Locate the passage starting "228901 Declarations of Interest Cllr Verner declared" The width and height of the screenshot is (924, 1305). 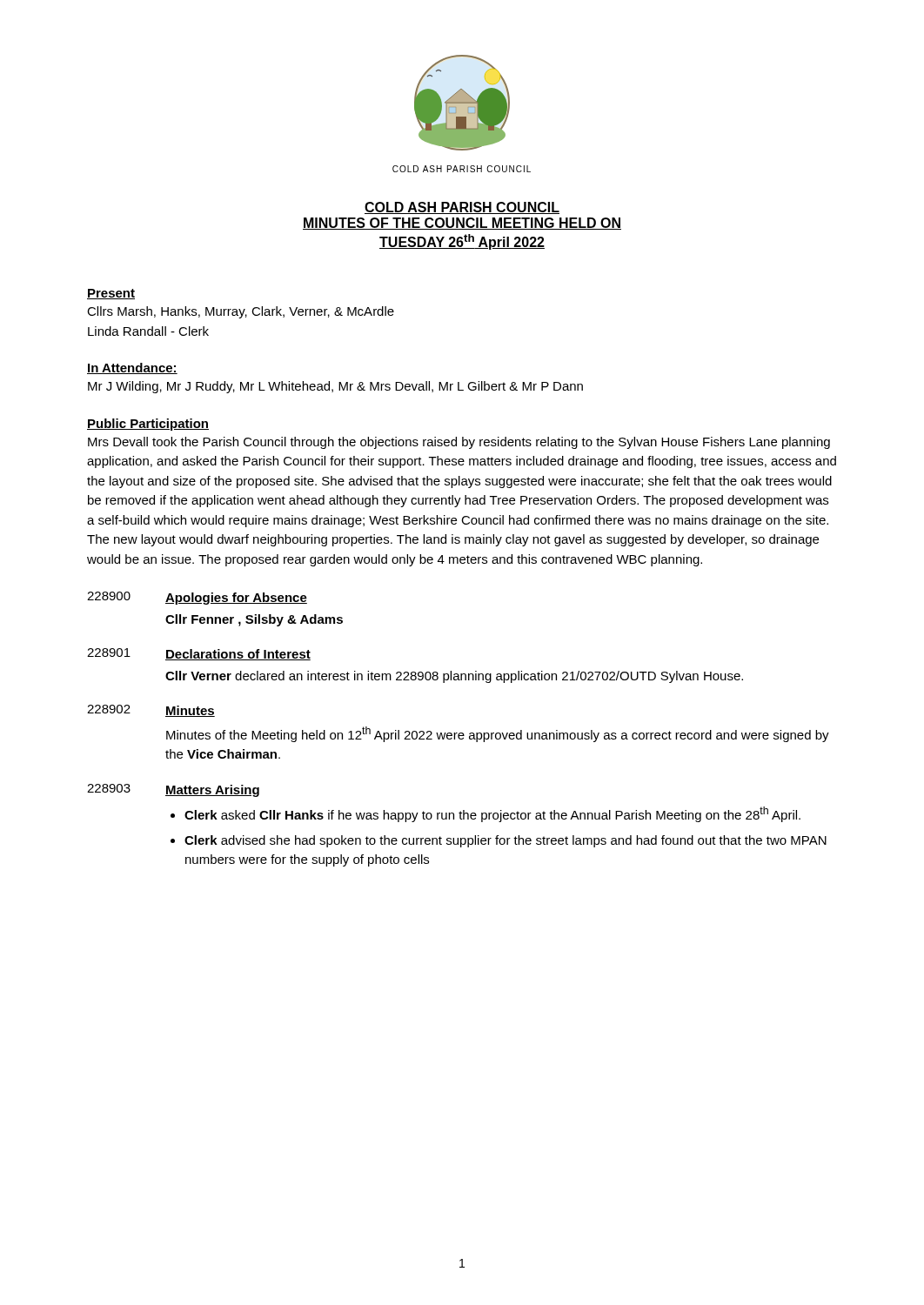462,665
